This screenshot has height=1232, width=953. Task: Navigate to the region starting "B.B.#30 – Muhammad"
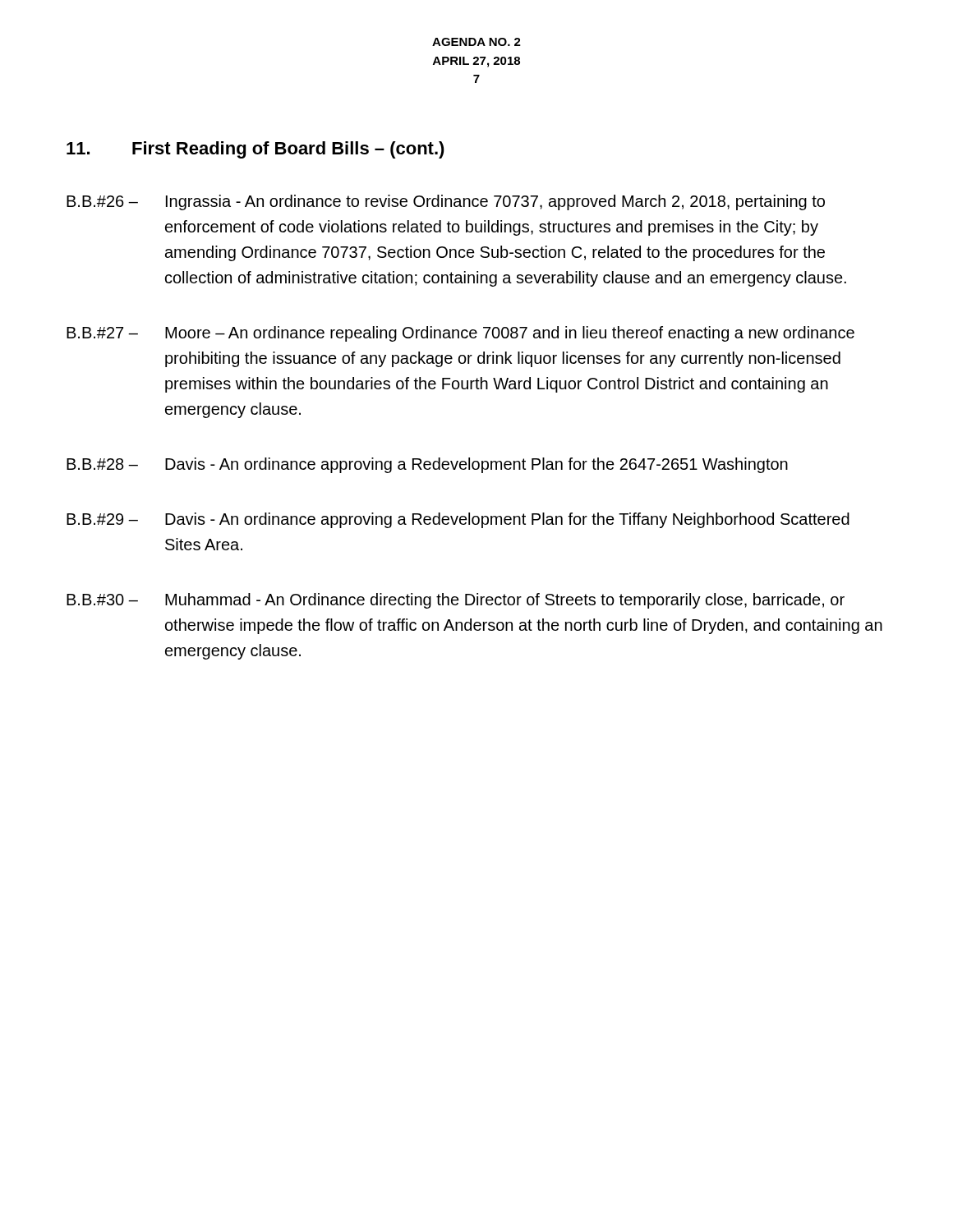pos(476,625)
